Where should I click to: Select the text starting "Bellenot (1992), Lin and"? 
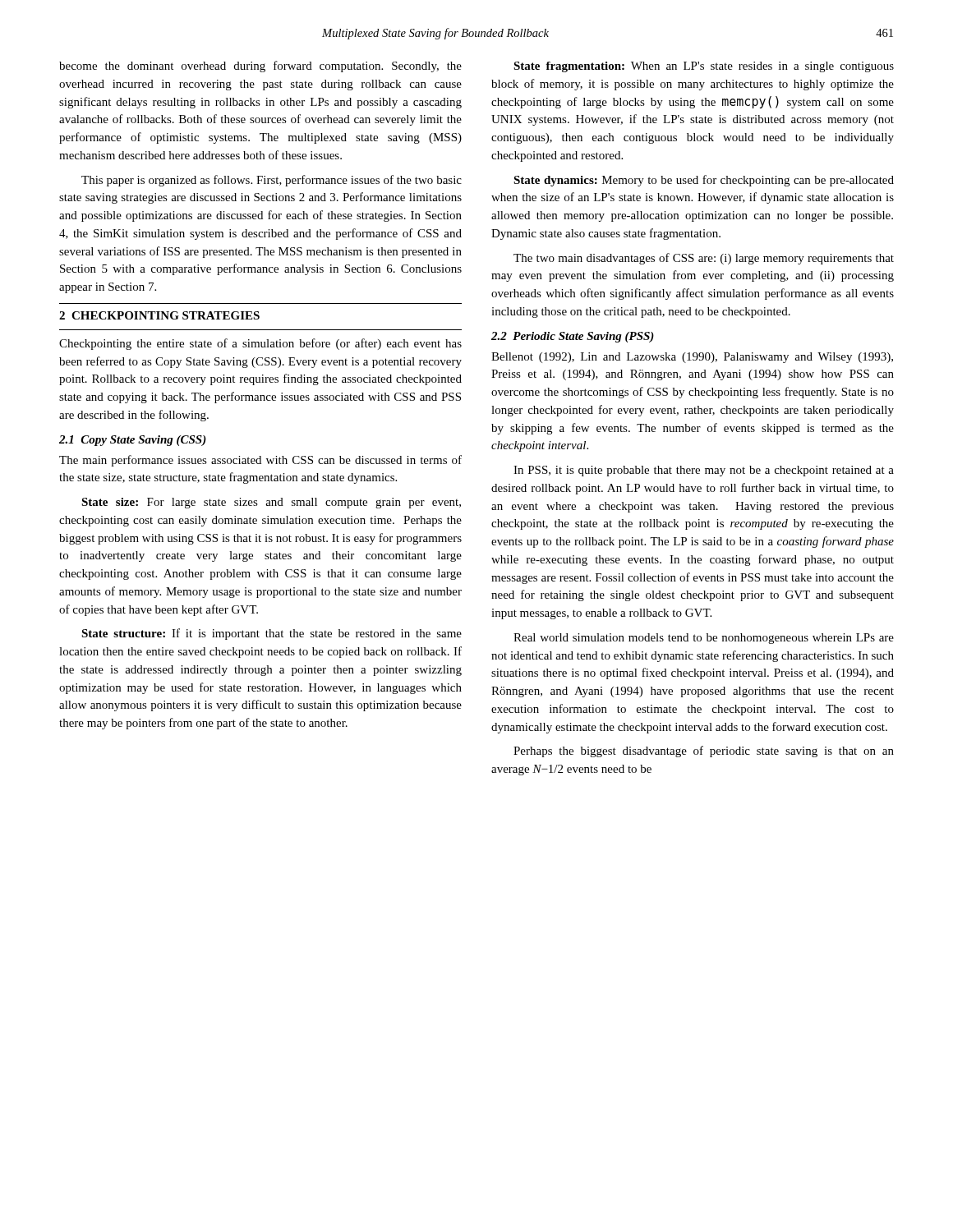tap(693, 401)
